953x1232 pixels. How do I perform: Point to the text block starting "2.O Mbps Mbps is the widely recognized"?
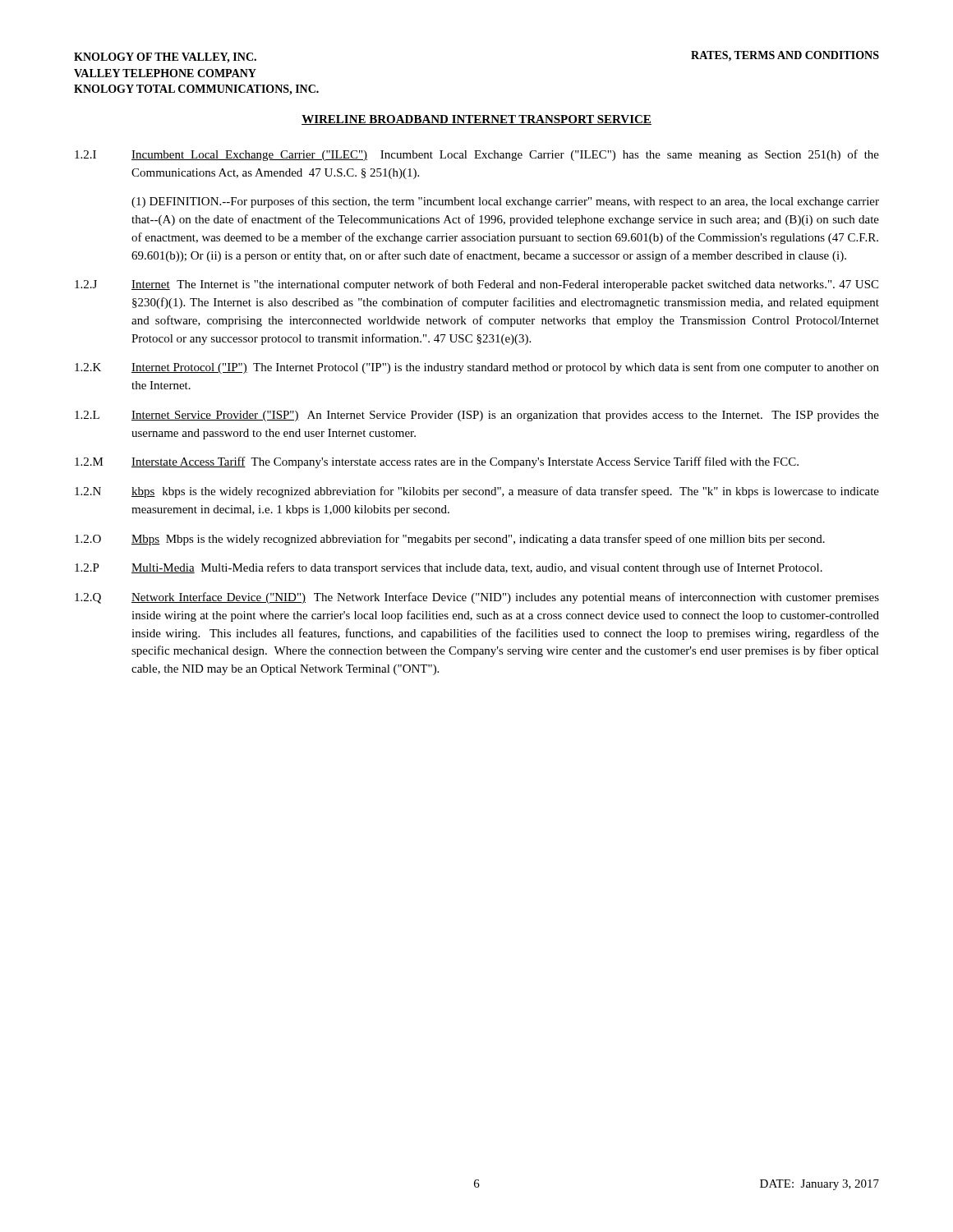coord(476,539)
